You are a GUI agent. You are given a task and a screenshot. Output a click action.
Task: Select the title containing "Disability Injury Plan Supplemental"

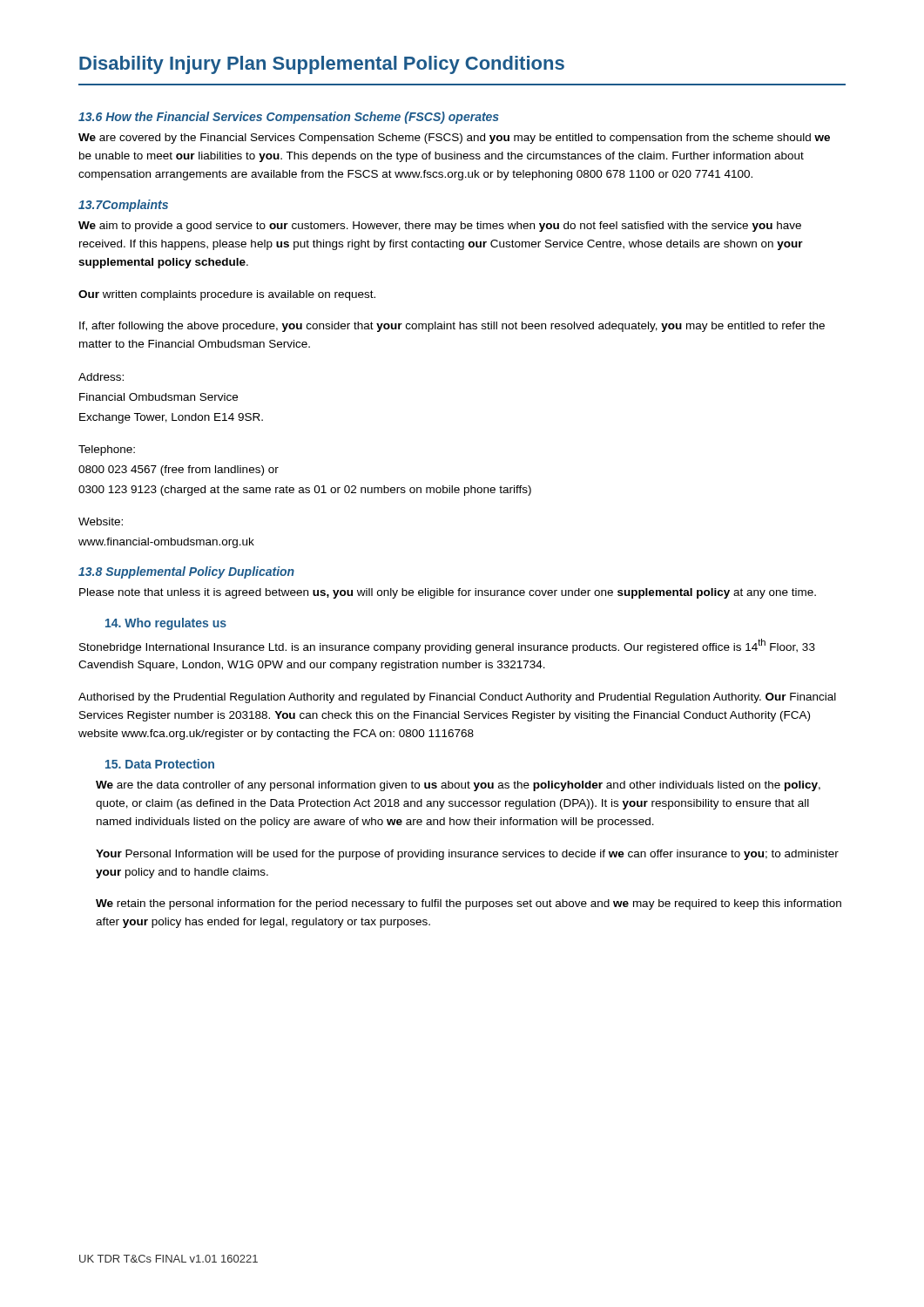322,63
